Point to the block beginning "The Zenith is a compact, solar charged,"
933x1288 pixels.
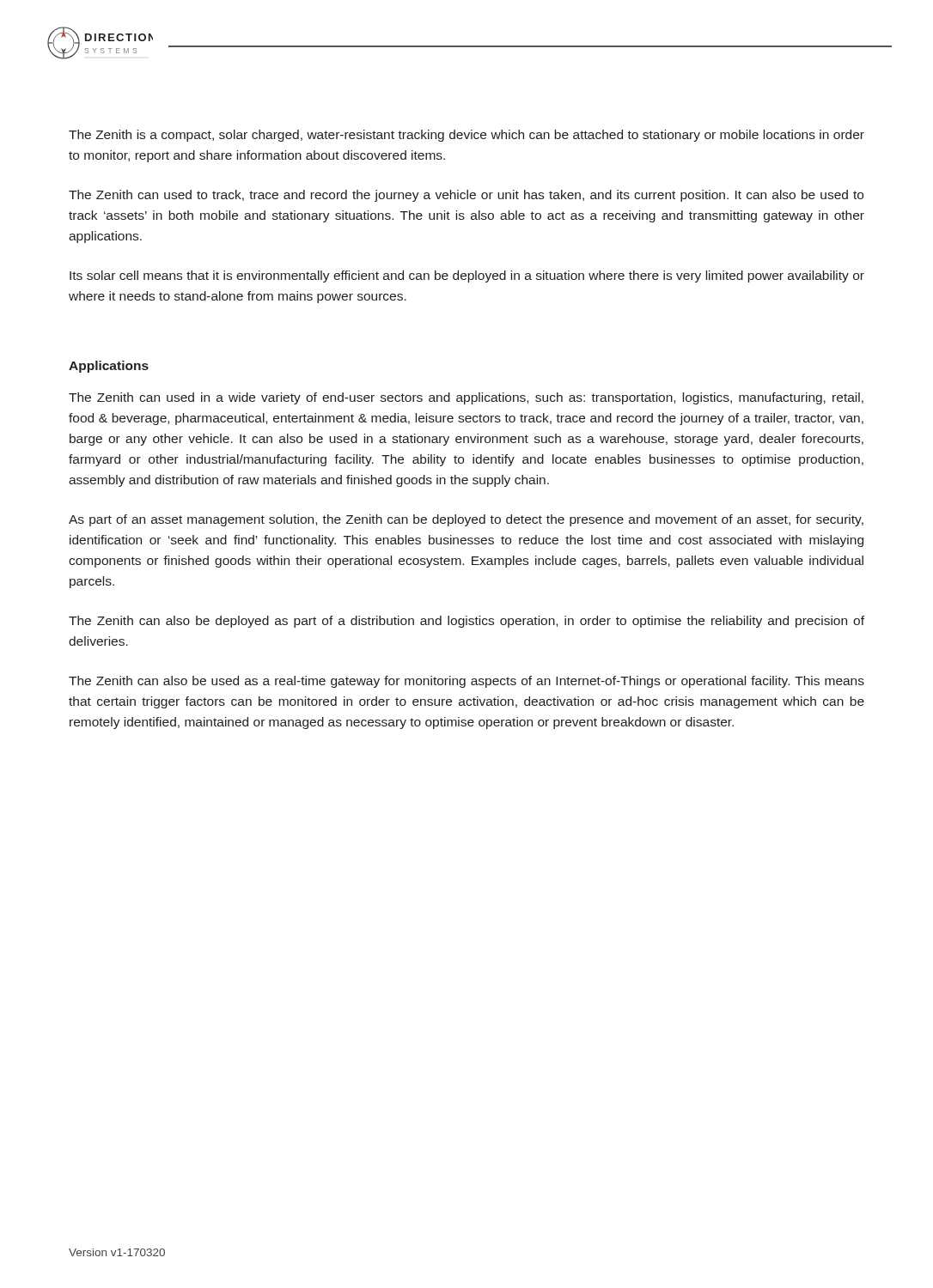pyautogui.click(x=466, y=145)
